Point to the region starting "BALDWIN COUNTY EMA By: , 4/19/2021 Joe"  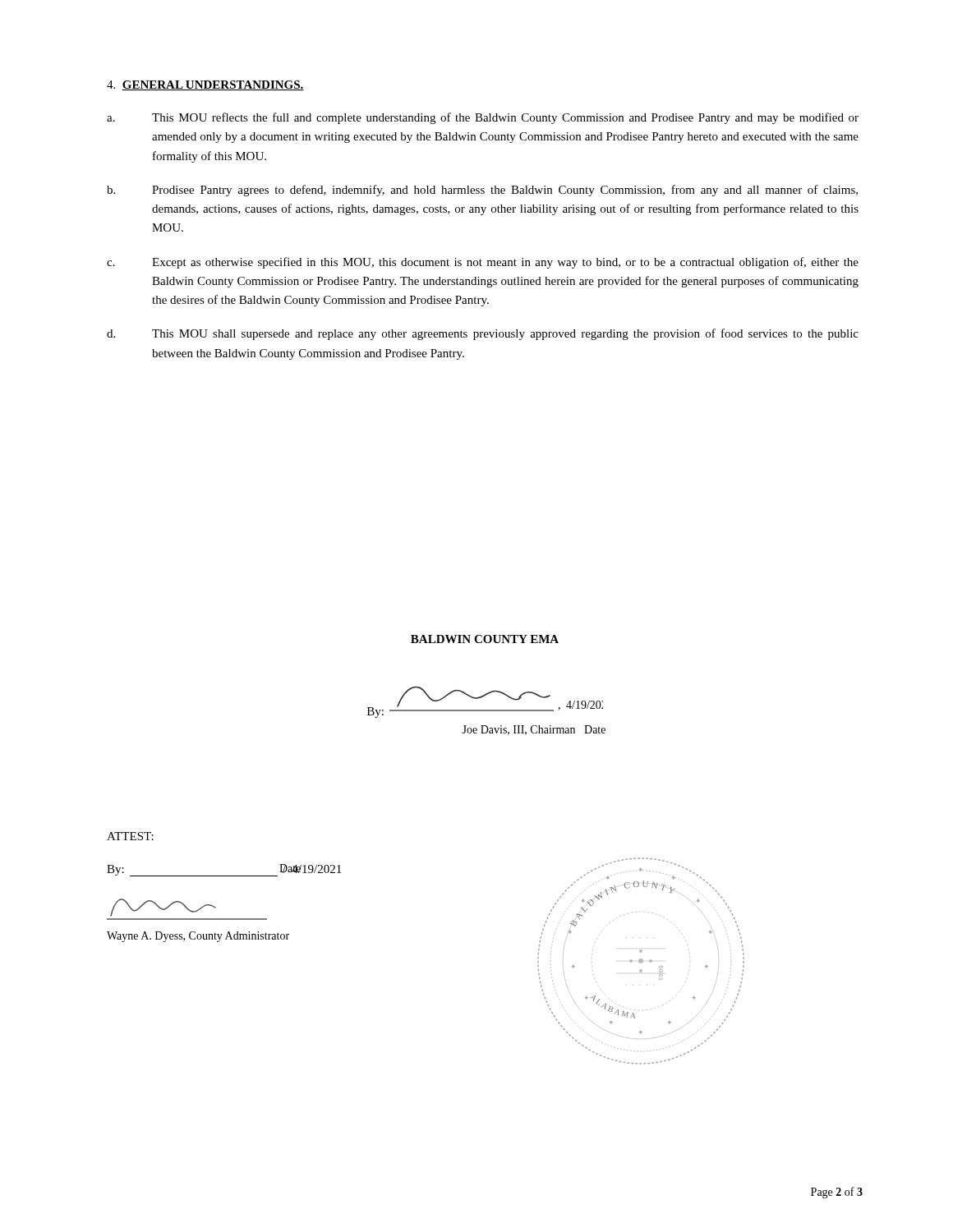[x=485, y=685]
